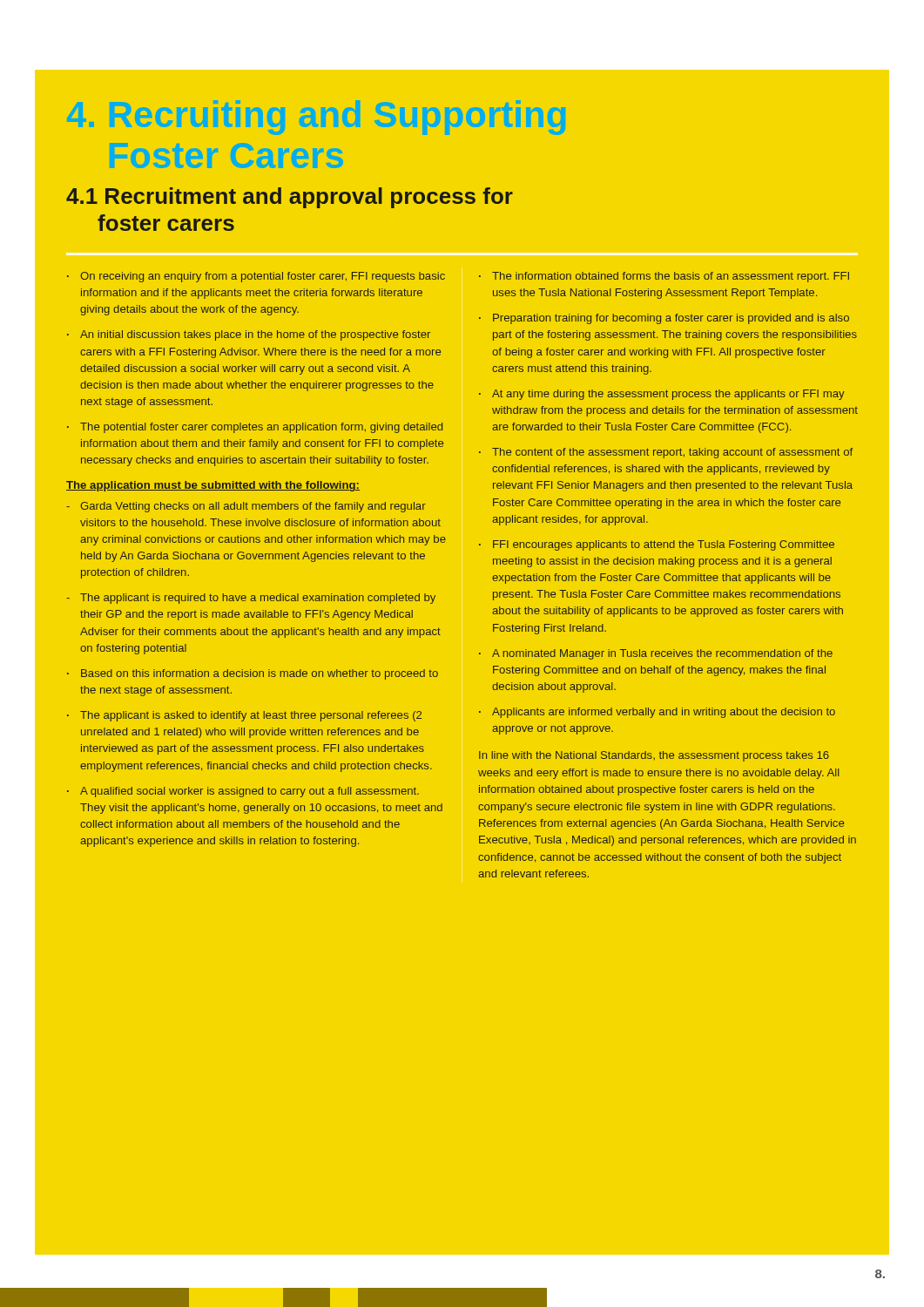Locate the text "4. Recruiting and Supporting Foster Carers"

click(x=462, y=135)
